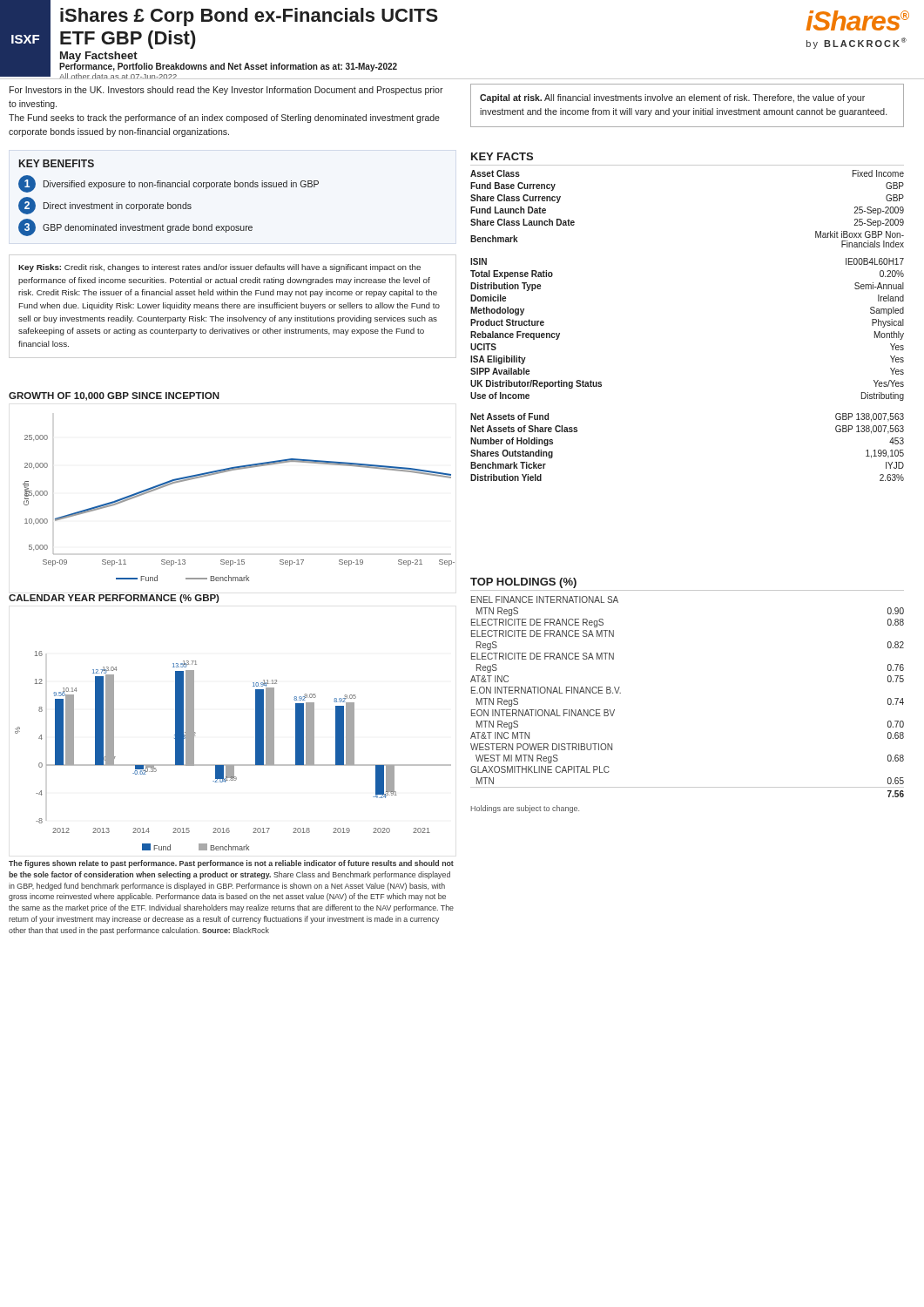Point to the title beginning "iShares £ Corp Bond ex-Financials"
This screenshot has height=1307, width=924.
(x=249, y=27)
